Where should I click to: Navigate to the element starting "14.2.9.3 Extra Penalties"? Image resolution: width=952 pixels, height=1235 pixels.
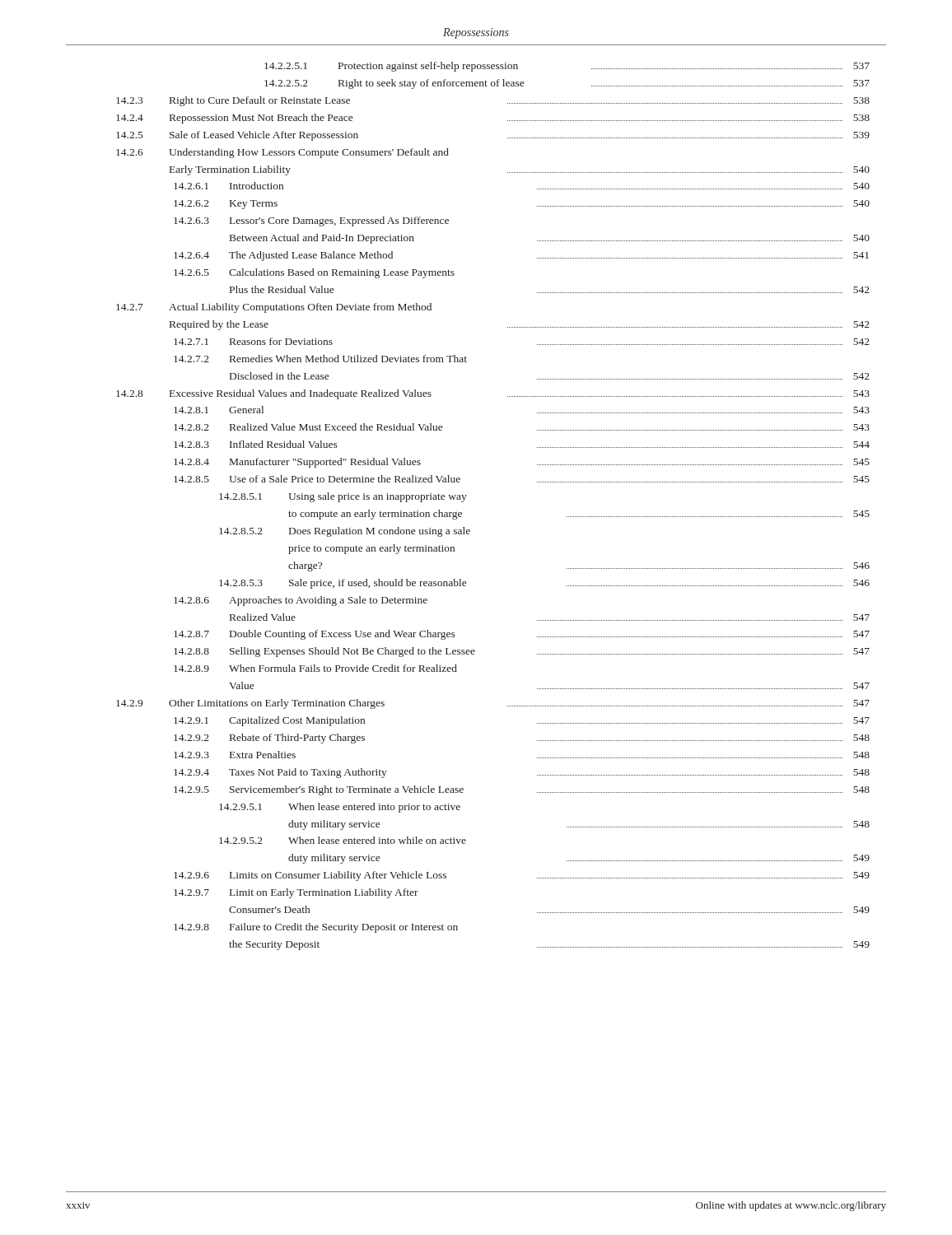point(190,755)
